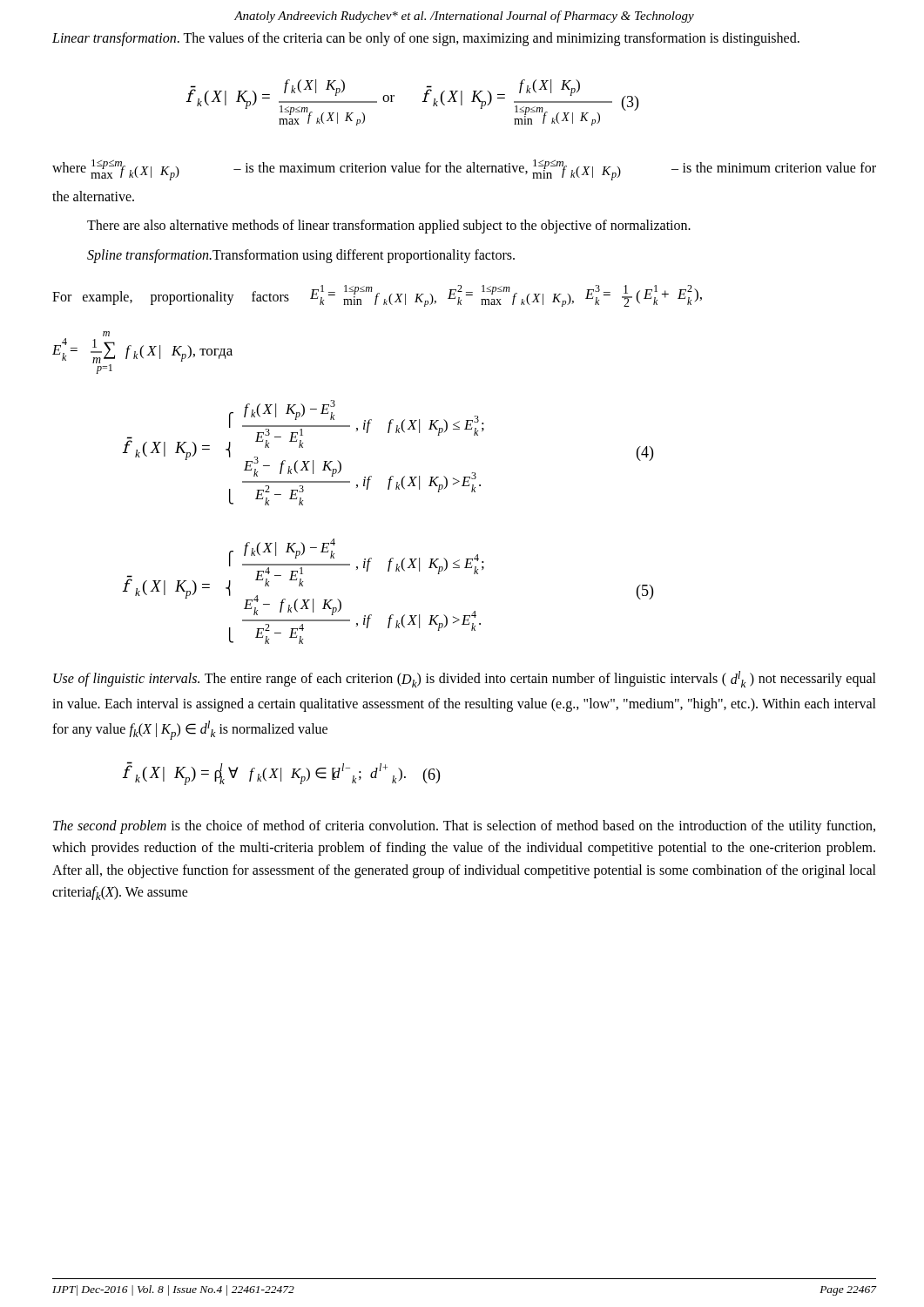Point to the region starting "There are also alternative methods"

coord(389,225)
